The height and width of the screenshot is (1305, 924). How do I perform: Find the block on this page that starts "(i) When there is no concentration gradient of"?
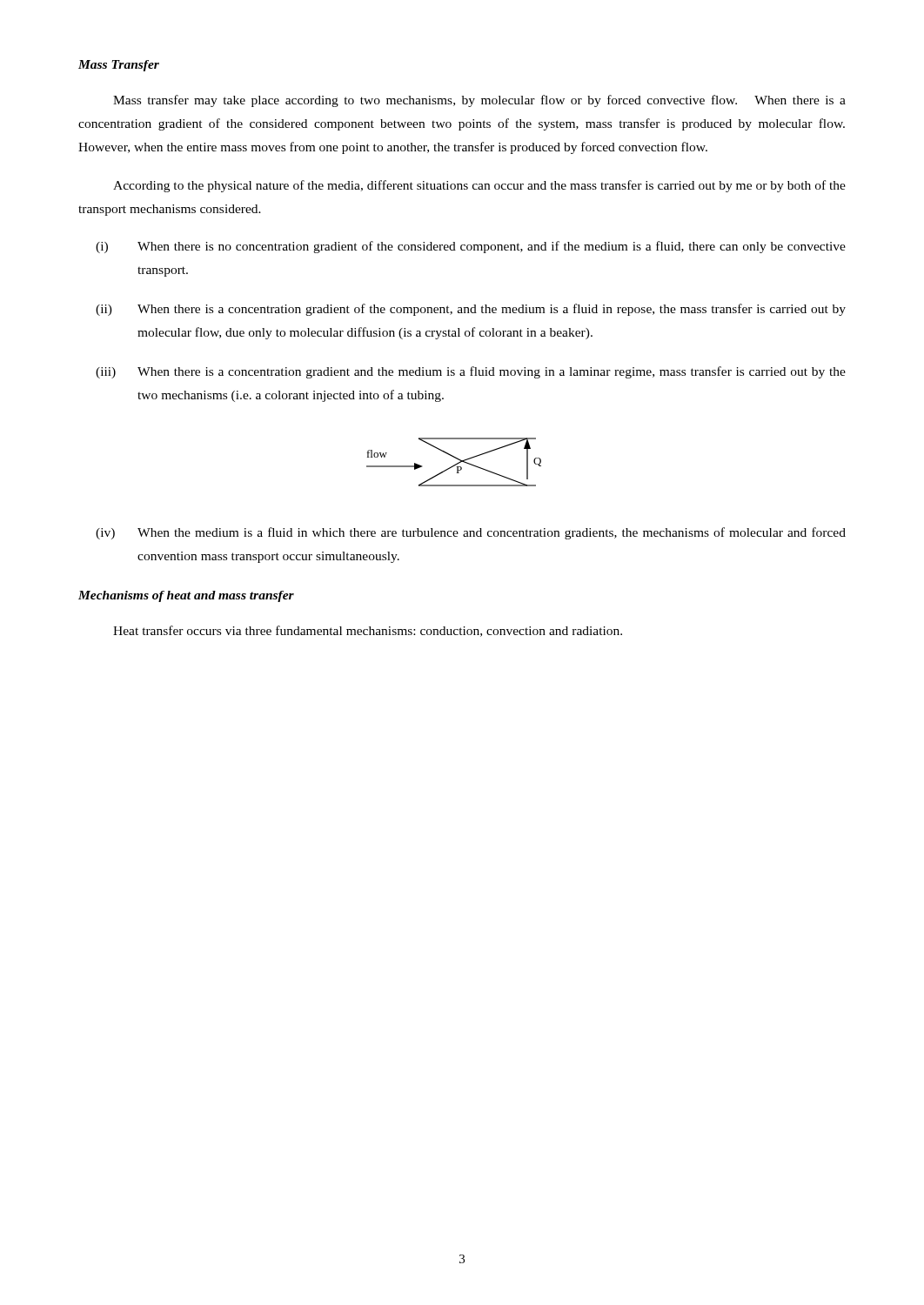471,257
